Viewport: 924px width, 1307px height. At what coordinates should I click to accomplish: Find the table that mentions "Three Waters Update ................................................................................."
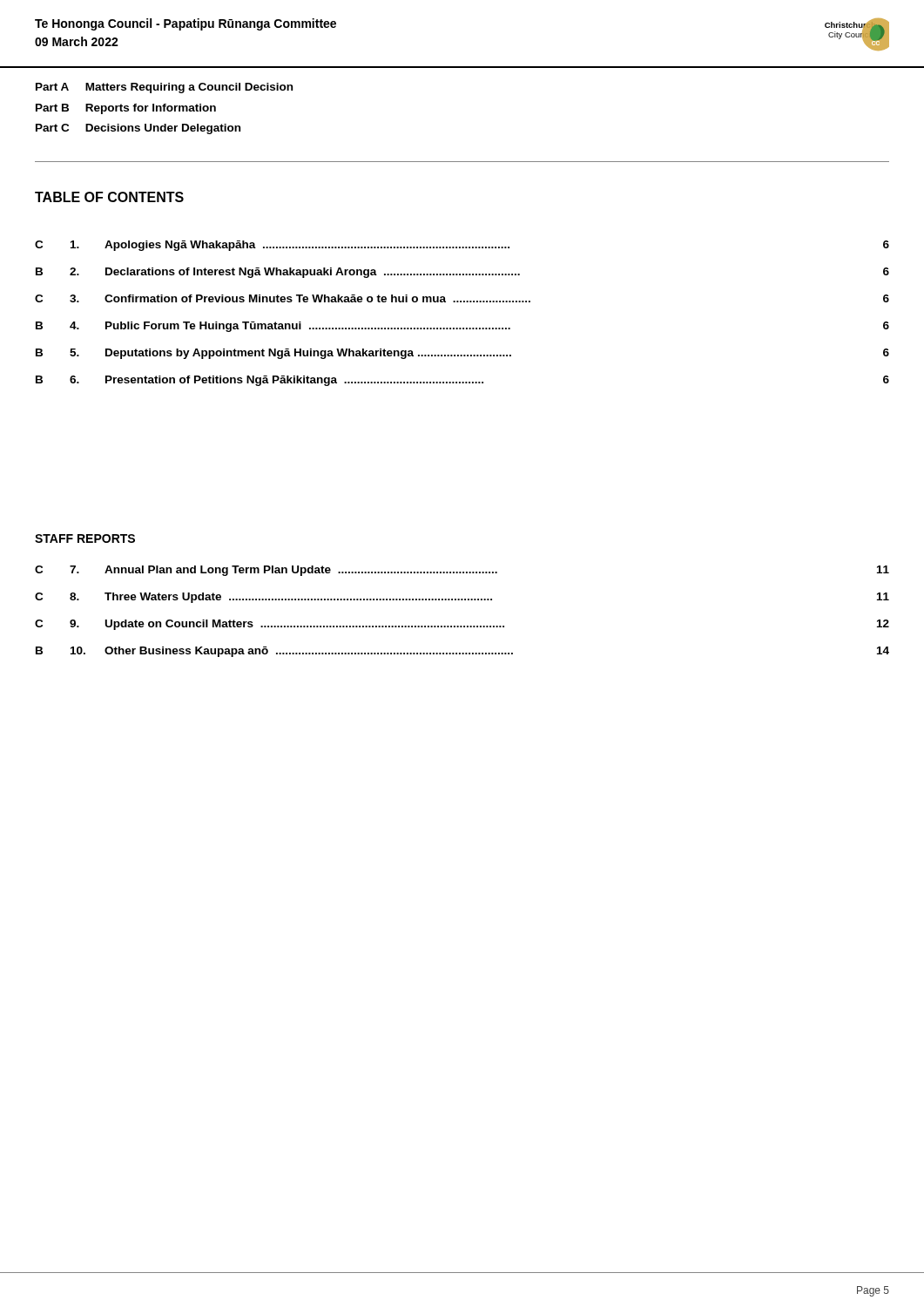462,610
